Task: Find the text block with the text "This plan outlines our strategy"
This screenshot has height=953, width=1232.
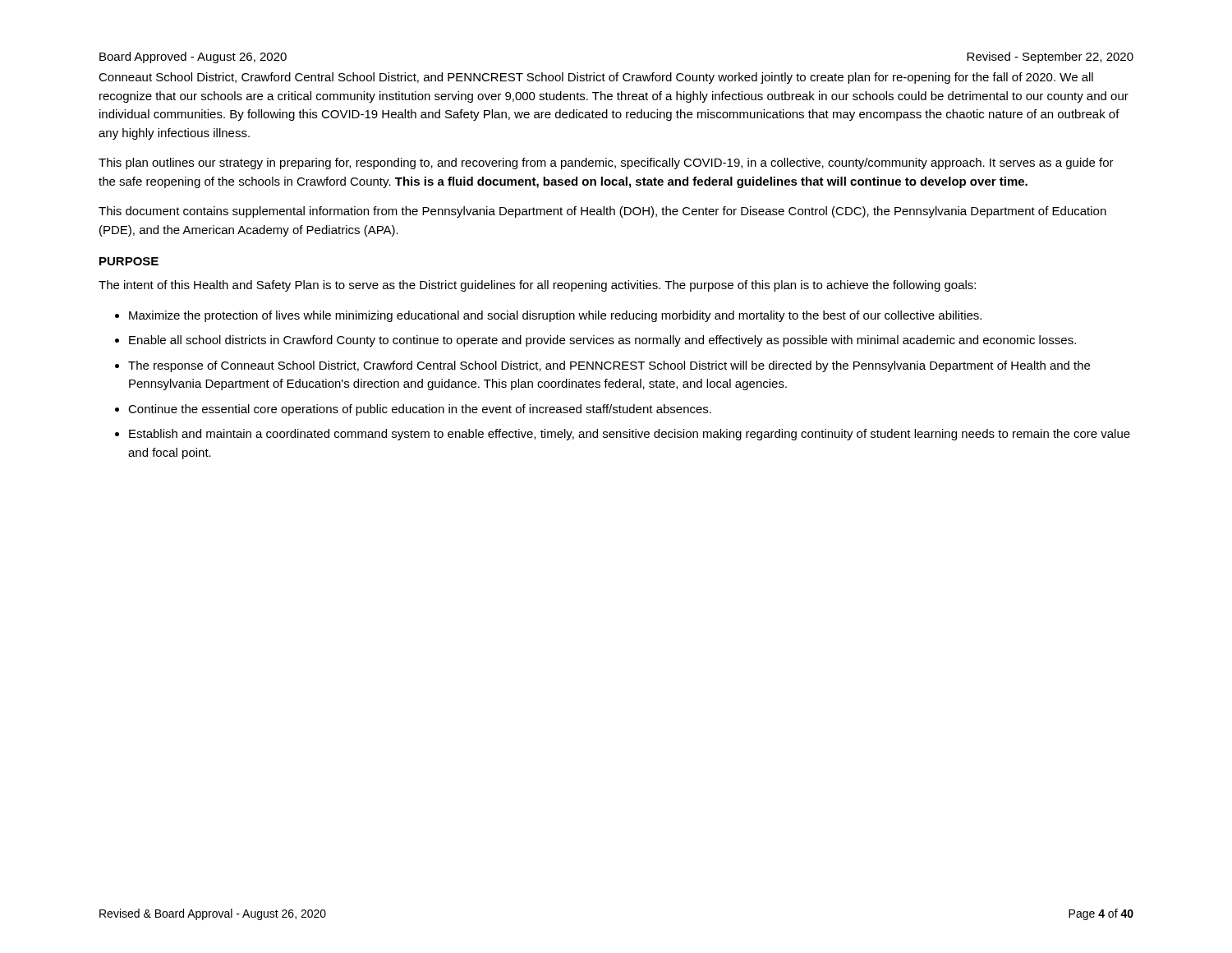Action: [616, 172]
